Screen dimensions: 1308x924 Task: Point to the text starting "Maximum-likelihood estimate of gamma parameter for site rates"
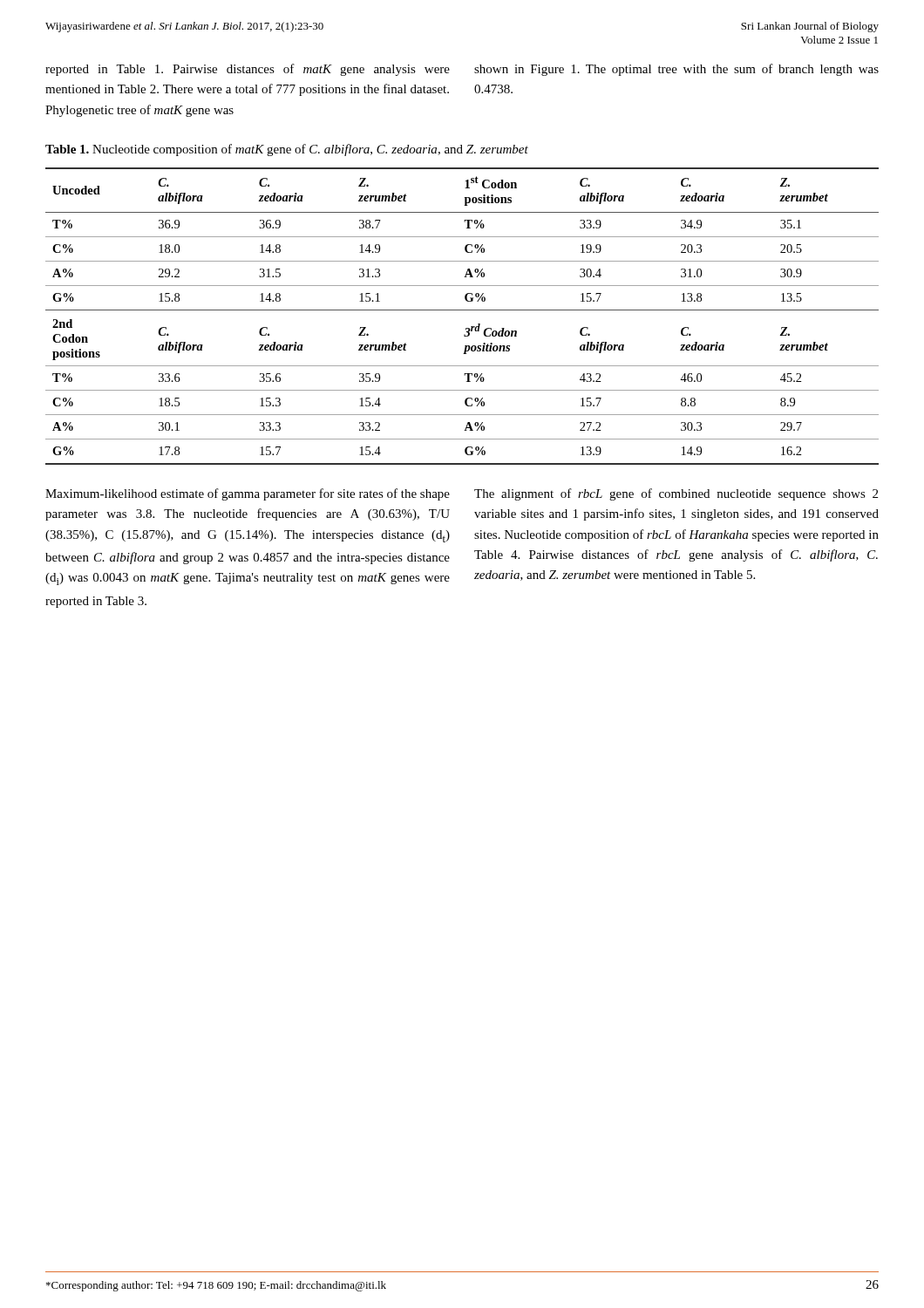(248, 547)
